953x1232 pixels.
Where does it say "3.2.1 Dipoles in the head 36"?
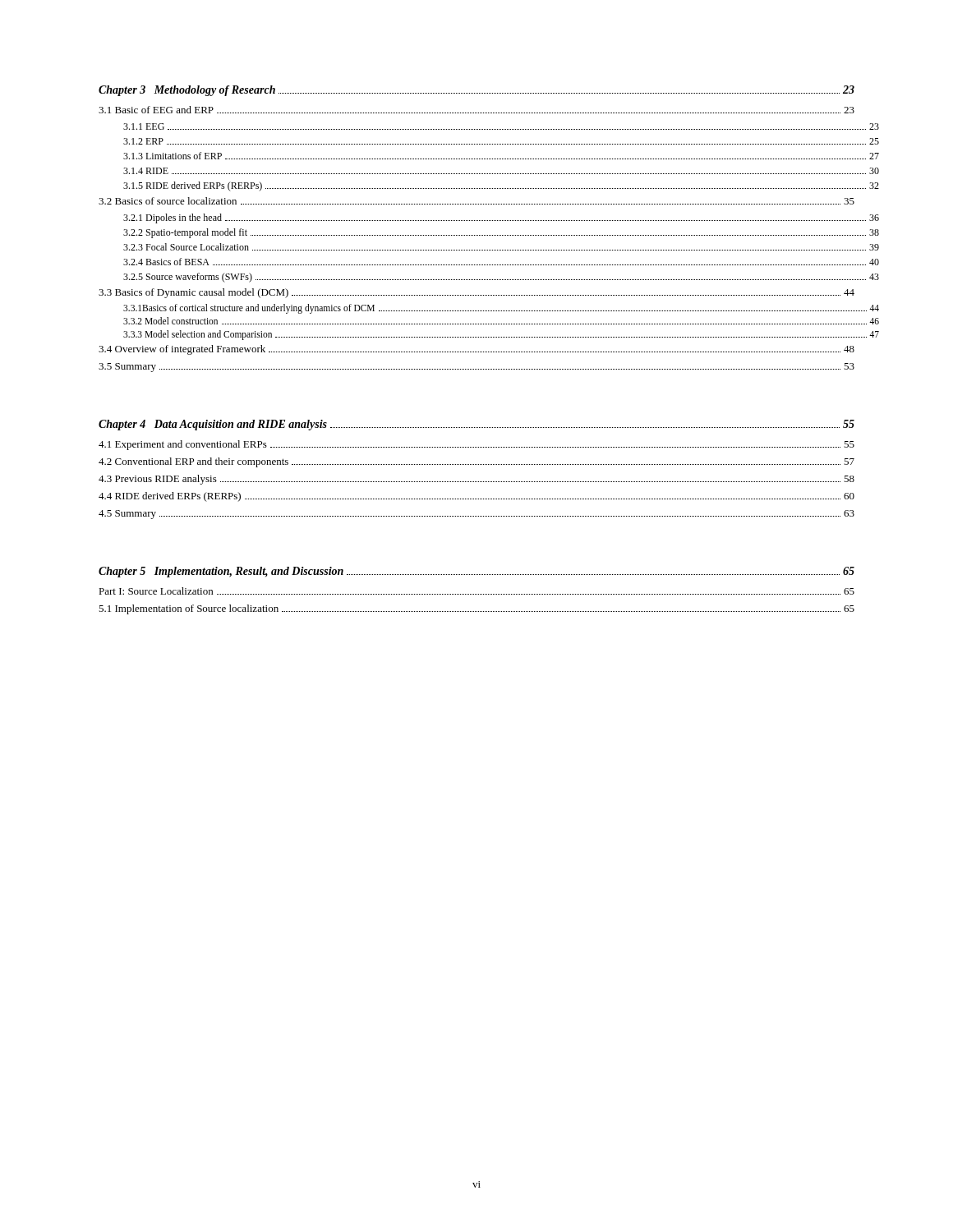point(501,218)
